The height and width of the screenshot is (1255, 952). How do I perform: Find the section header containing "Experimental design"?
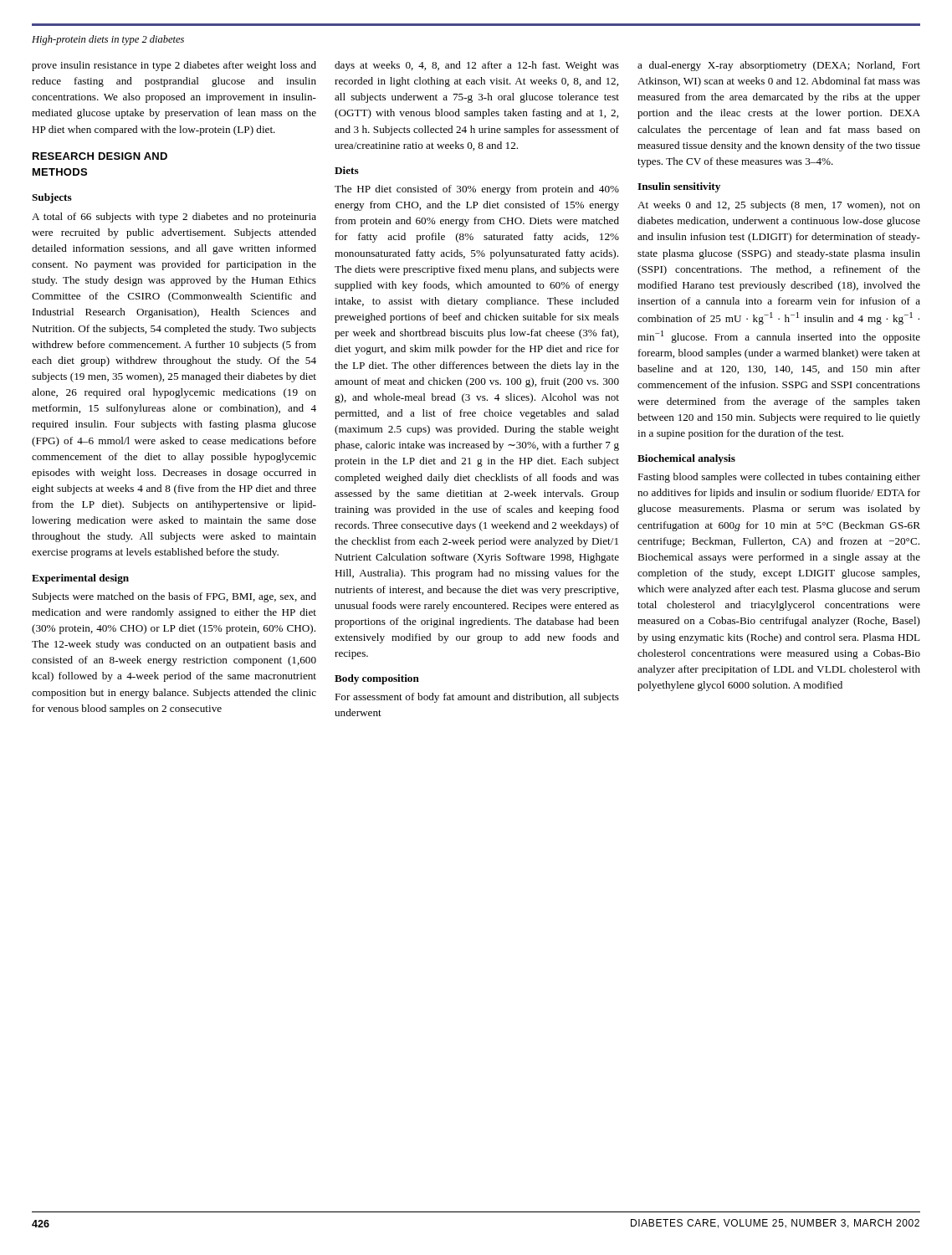point(80,577)
